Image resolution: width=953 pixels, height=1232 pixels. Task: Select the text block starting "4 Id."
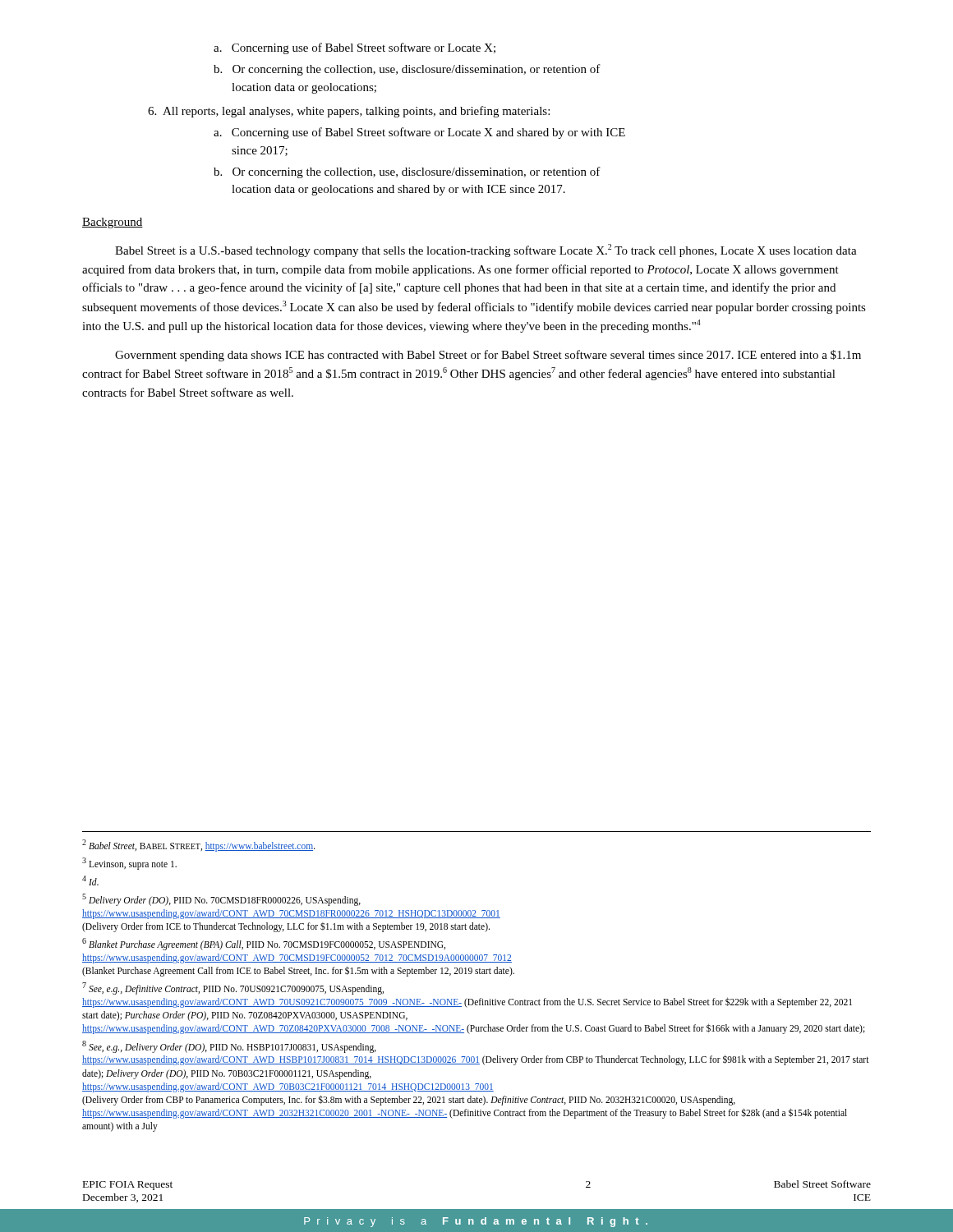click(x=90, y=881)
